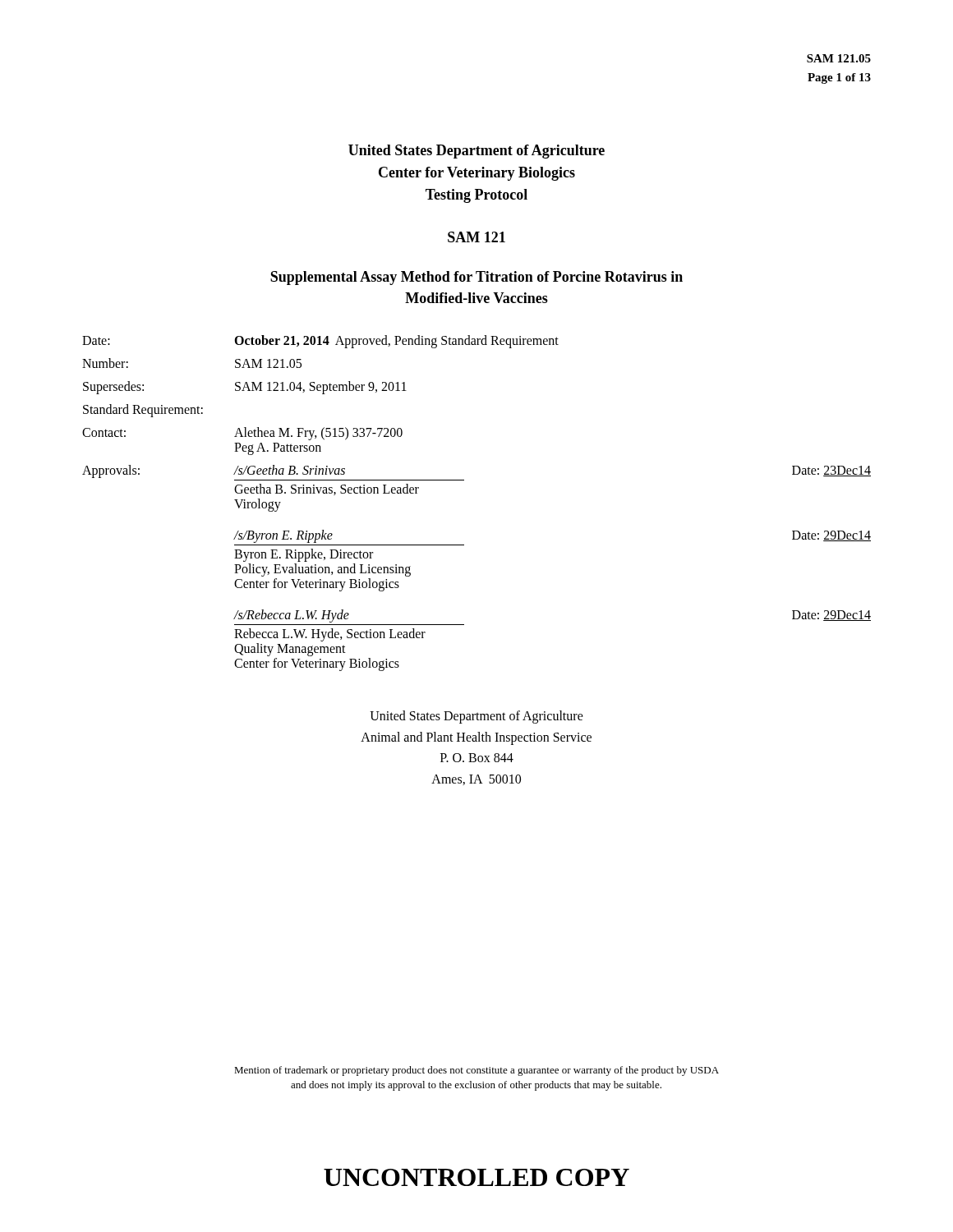Locate the title containing "Supplemental Assay Method for"
The width and height of the screenshot is (953, 1232).
[476, 287]
